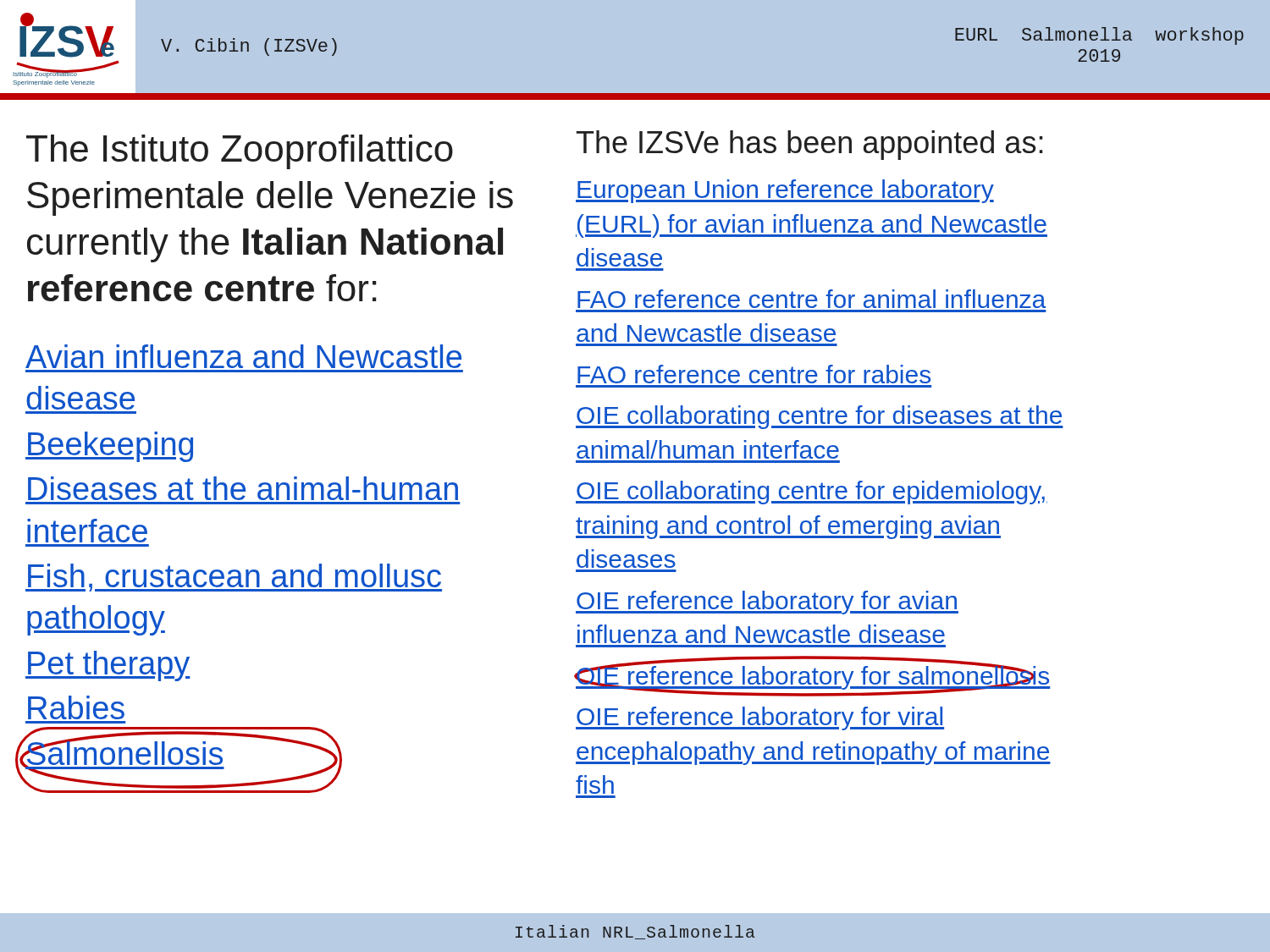Image resolution: width=1270 pixels, height=952 pixels.
Task: Find the list item that reads "European Union reference"
Action: (914, 224)
